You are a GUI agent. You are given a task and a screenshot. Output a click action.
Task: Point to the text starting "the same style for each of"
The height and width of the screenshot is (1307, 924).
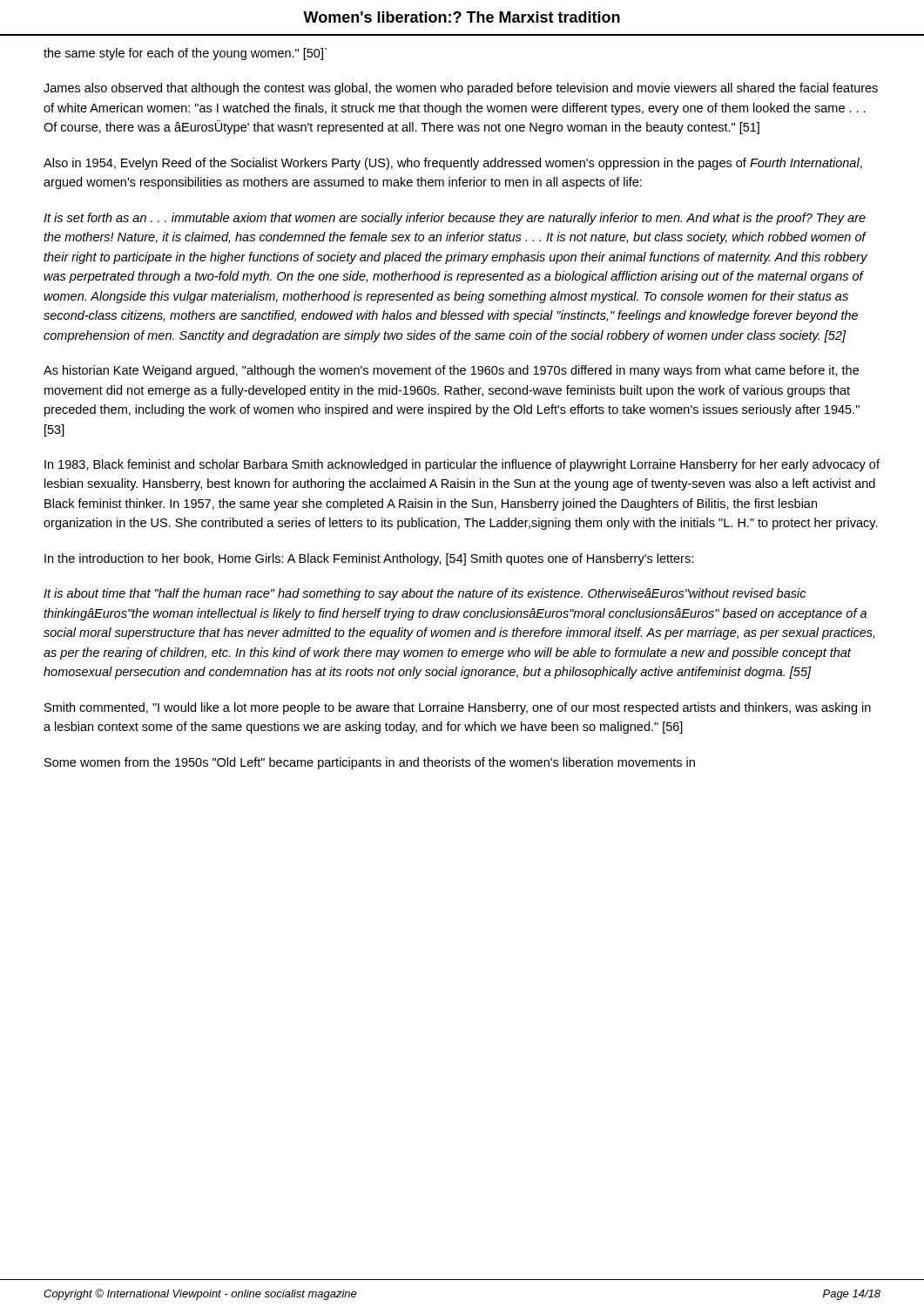(x=186, y=53)
